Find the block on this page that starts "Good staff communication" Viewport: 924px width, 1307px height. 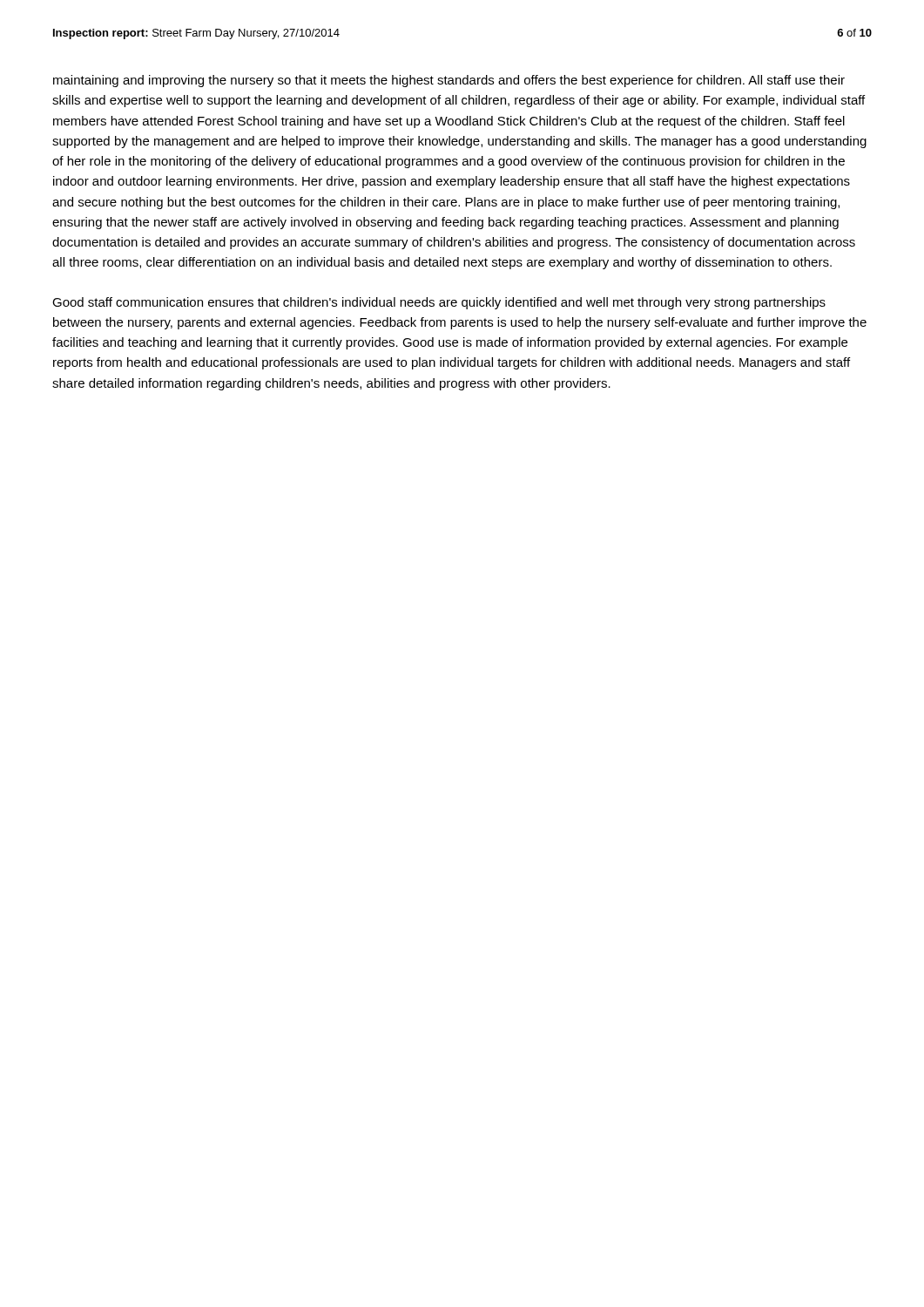460,342
